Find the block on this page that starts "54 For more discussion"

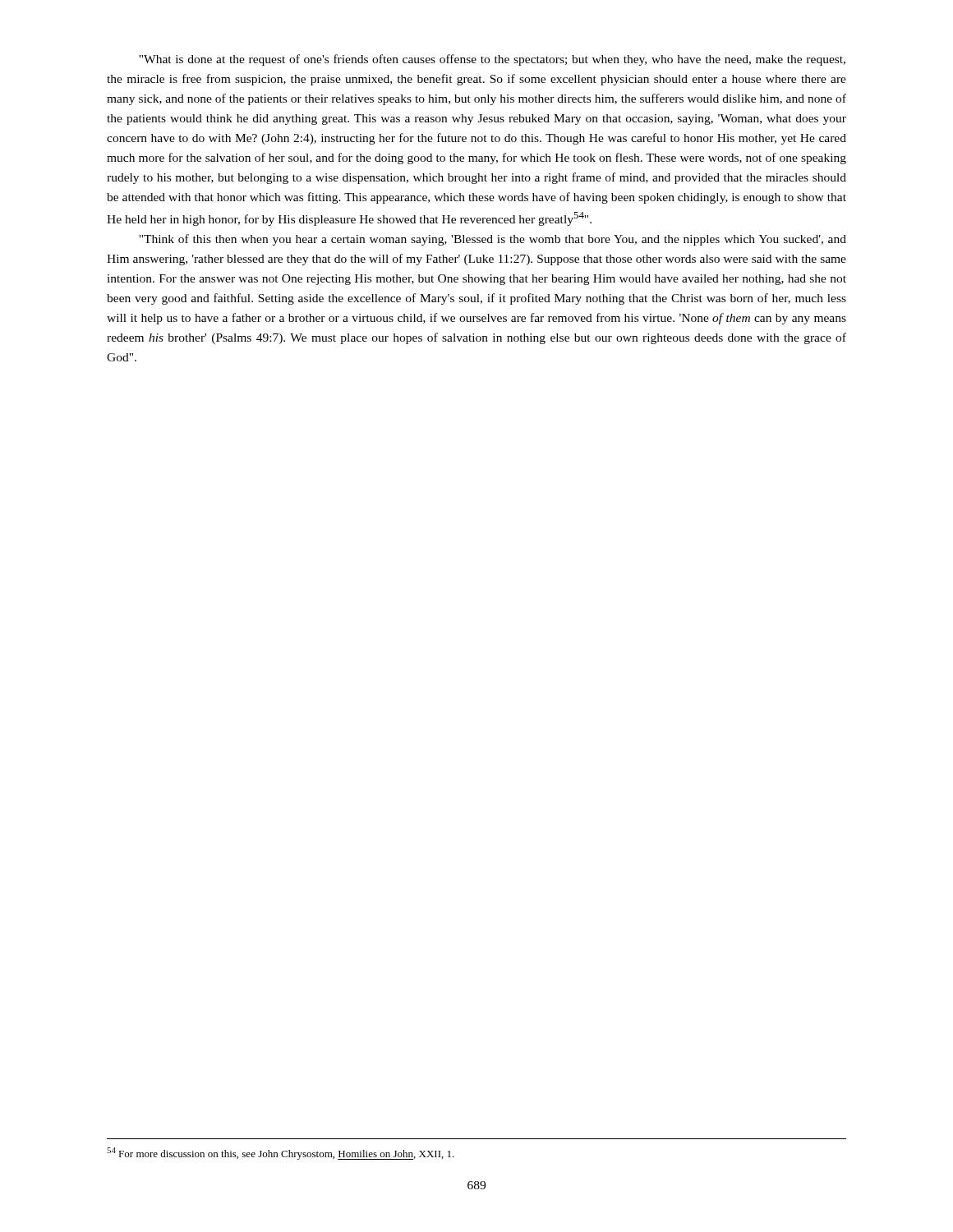(x=281, y=1153)
